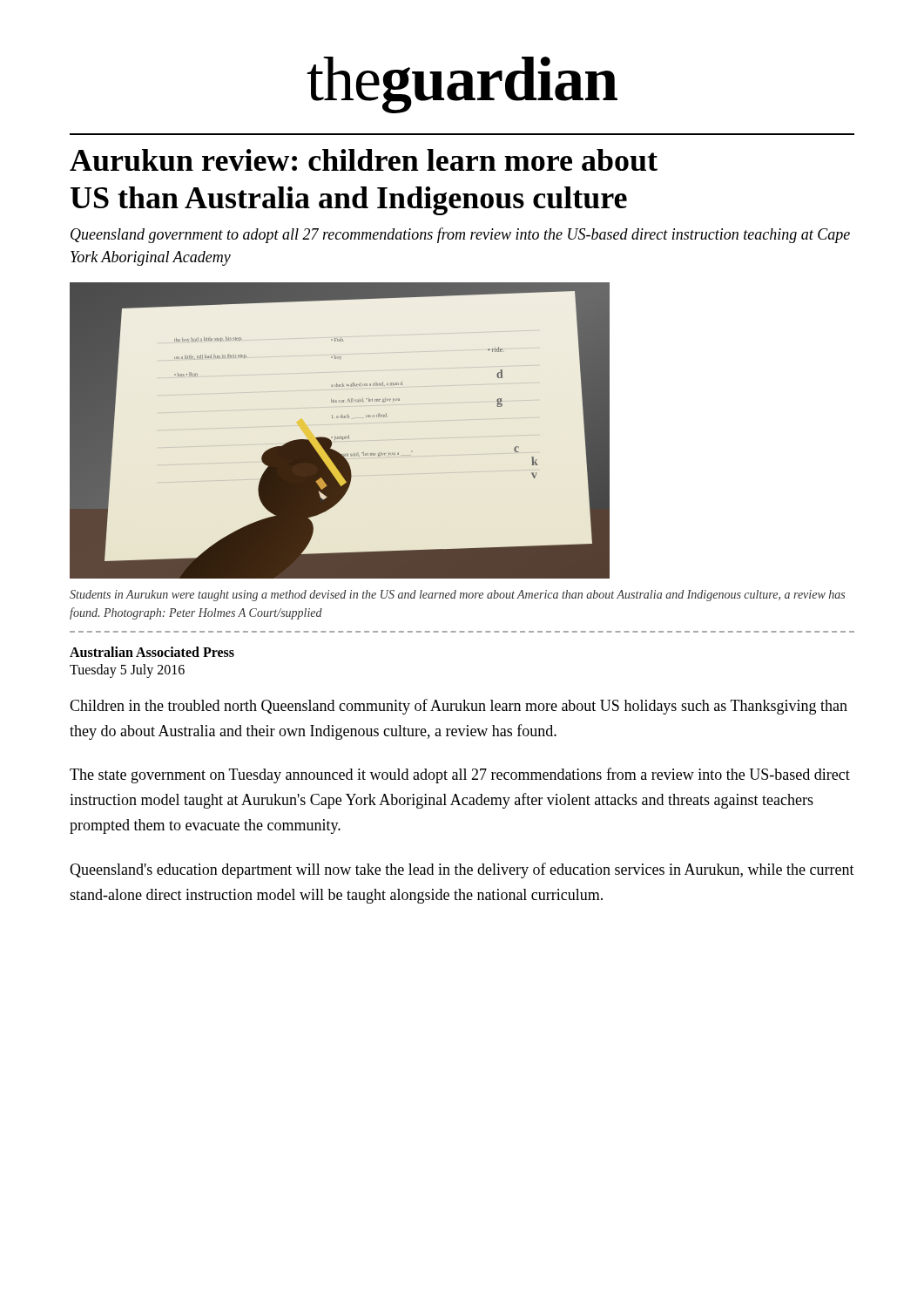Navigate to the block starting "Aurukun review: children learn more aboutUS than"

click(462, 180)
